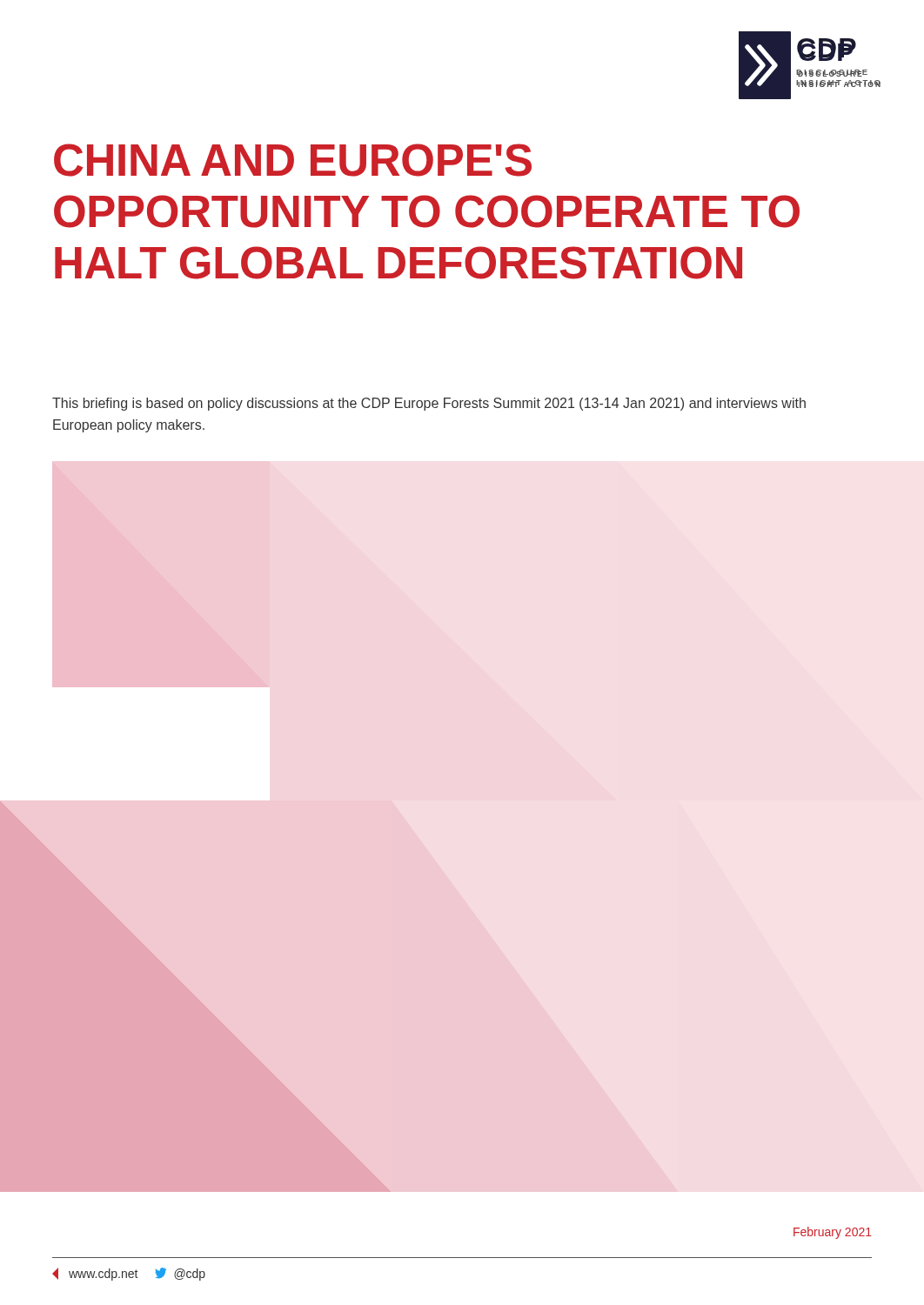
Task: Find the illustration
Action: tap(462, 826)
